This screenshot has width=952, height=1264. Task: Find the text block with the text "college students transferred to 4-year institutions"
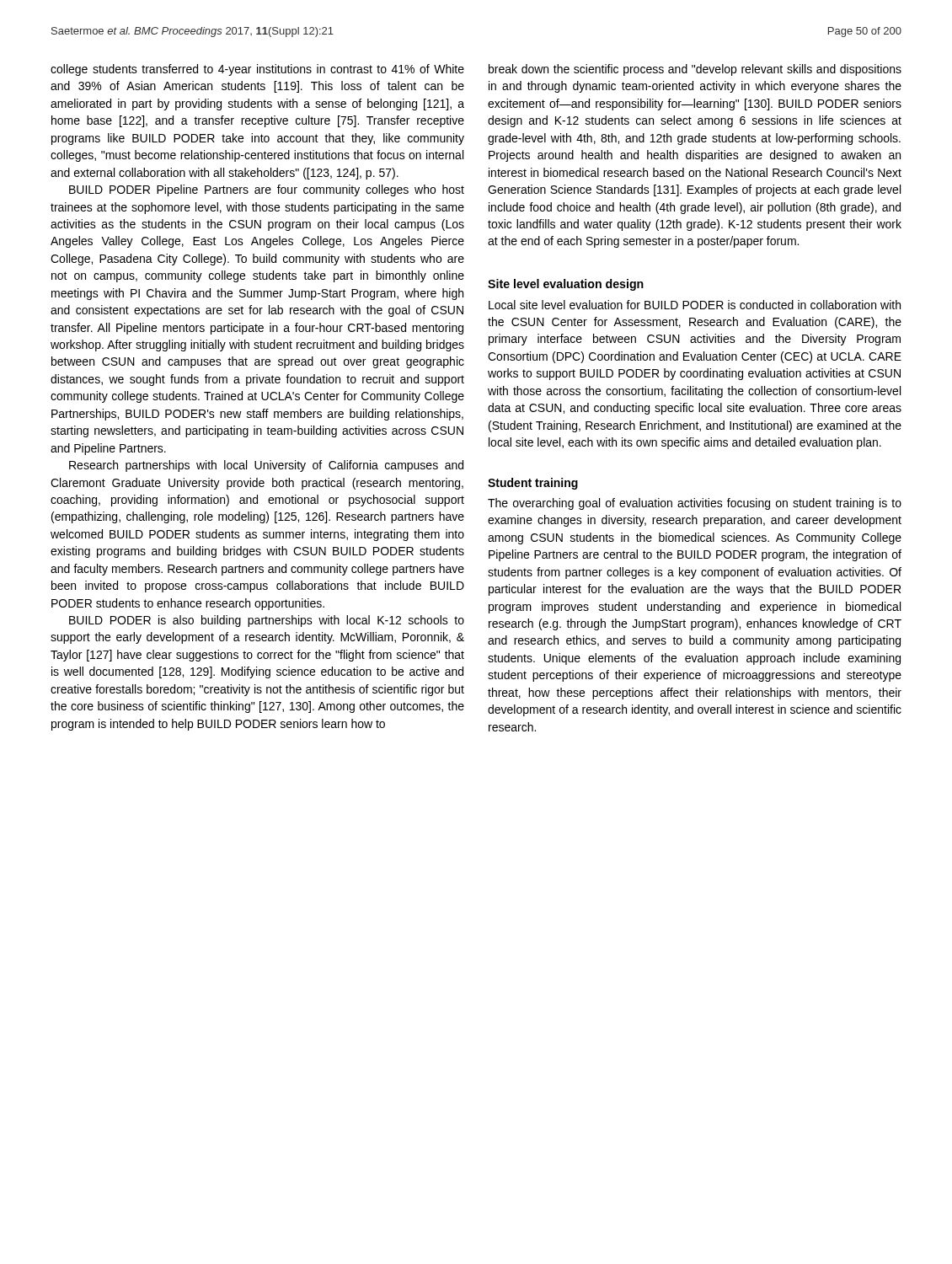tap(257, 121)
